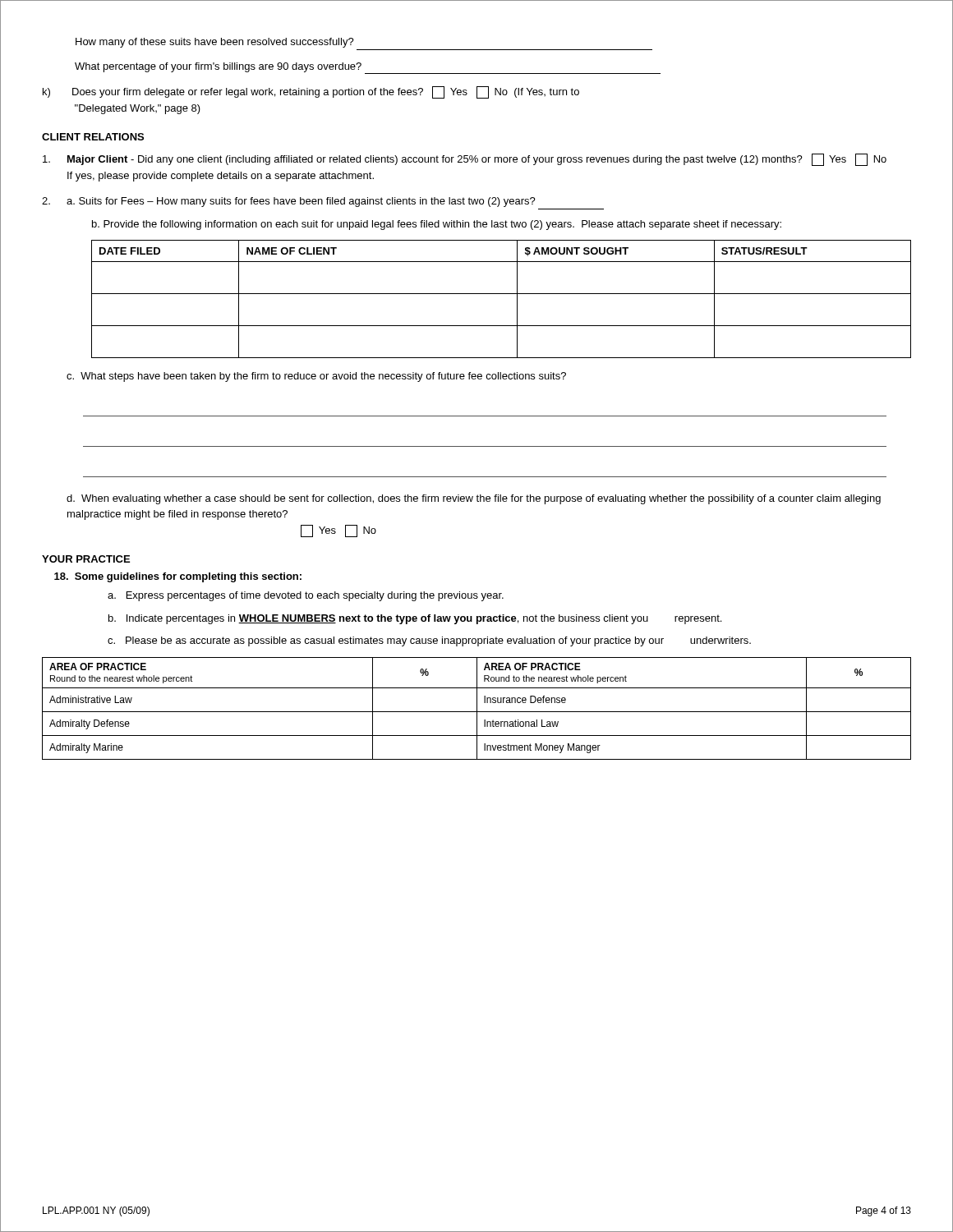Click where it says "CLIENT RELATIONS"
This screenshot has width=953, height=1232.
[x=93, y=137]
